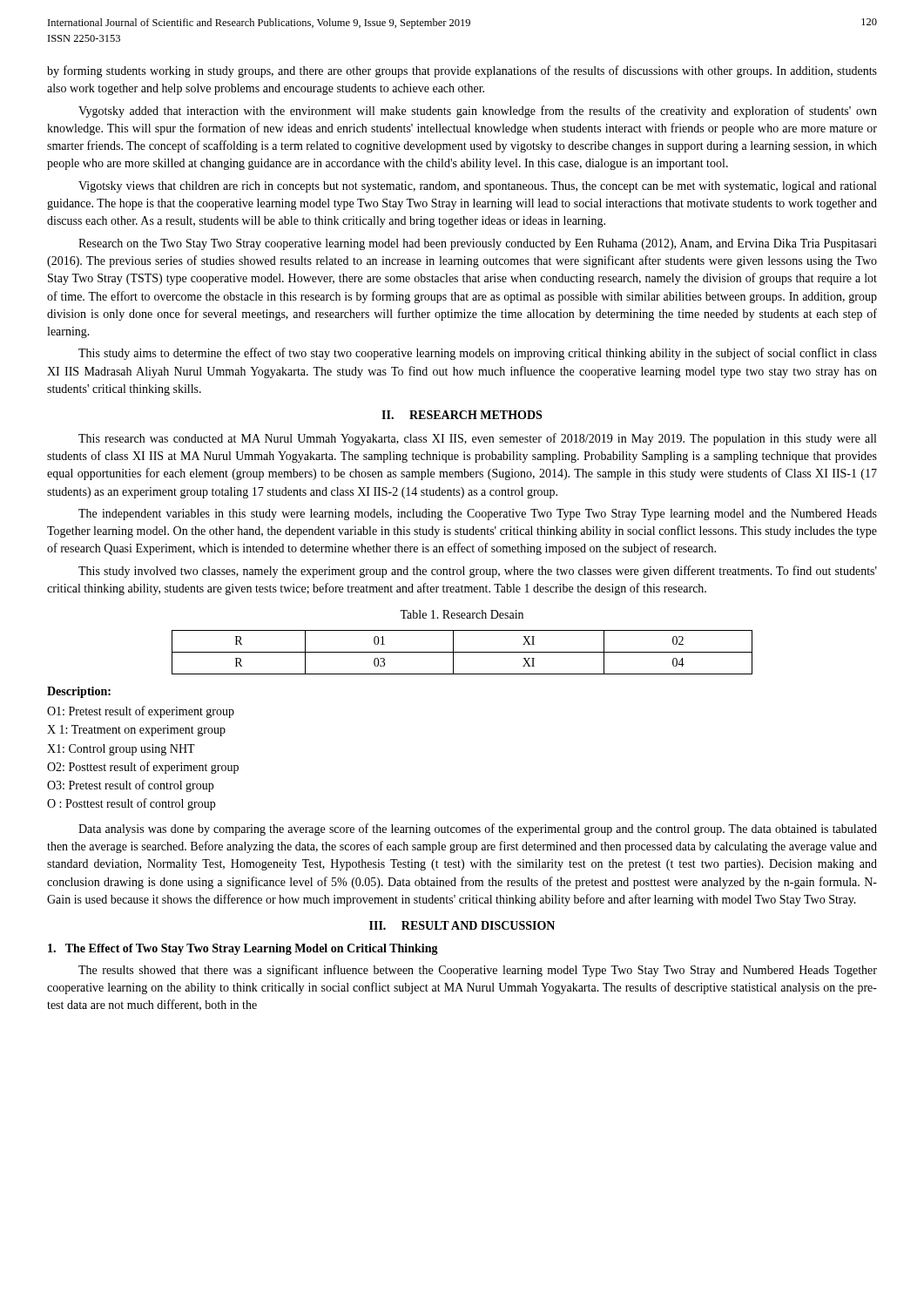Locate the element starting "Description: O1: Pretest"
The height and width of the screenshot is (1307, 924).
79,692
